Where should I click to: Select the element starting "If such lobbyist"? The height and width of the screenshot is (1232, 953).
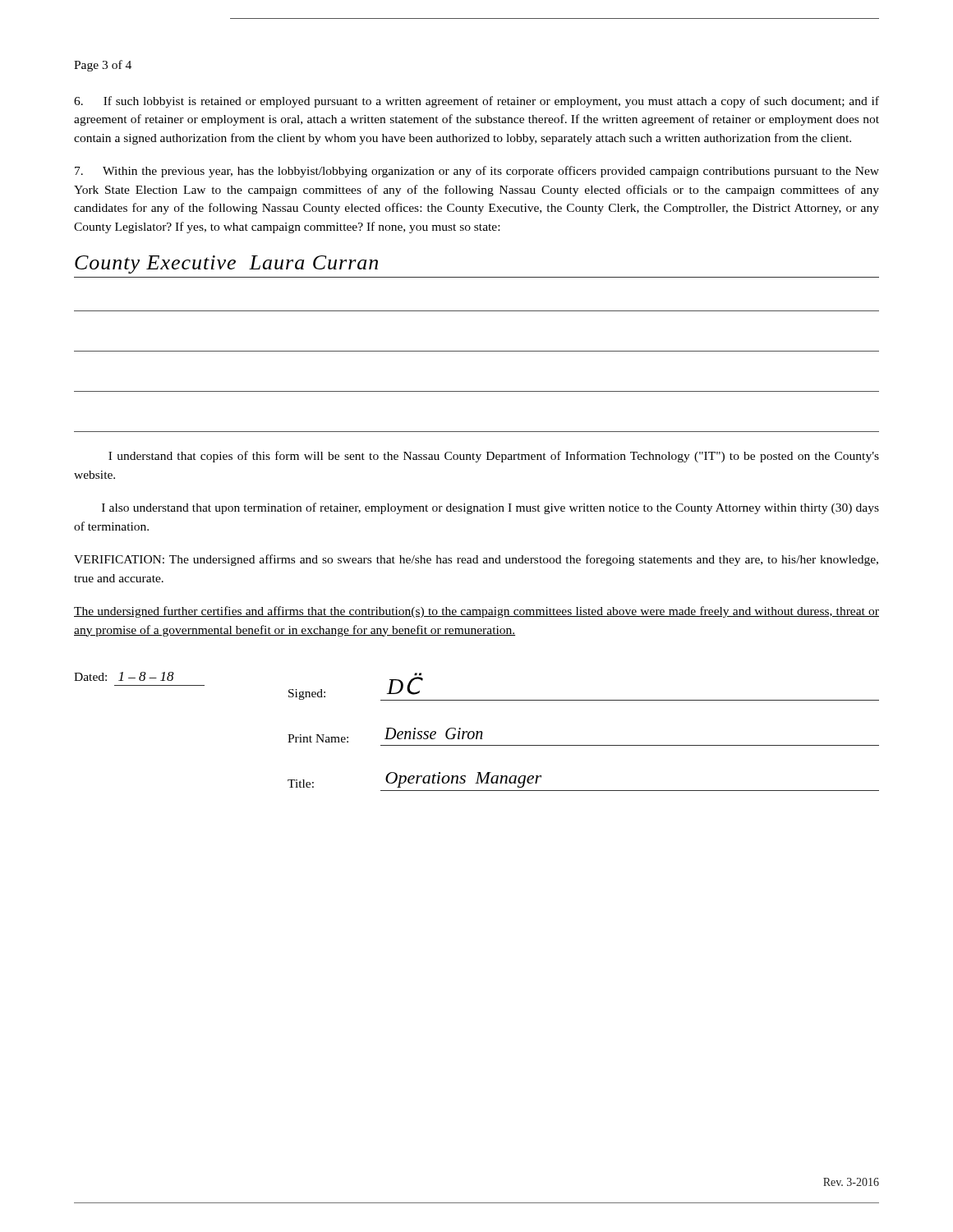tap(476, 119)
